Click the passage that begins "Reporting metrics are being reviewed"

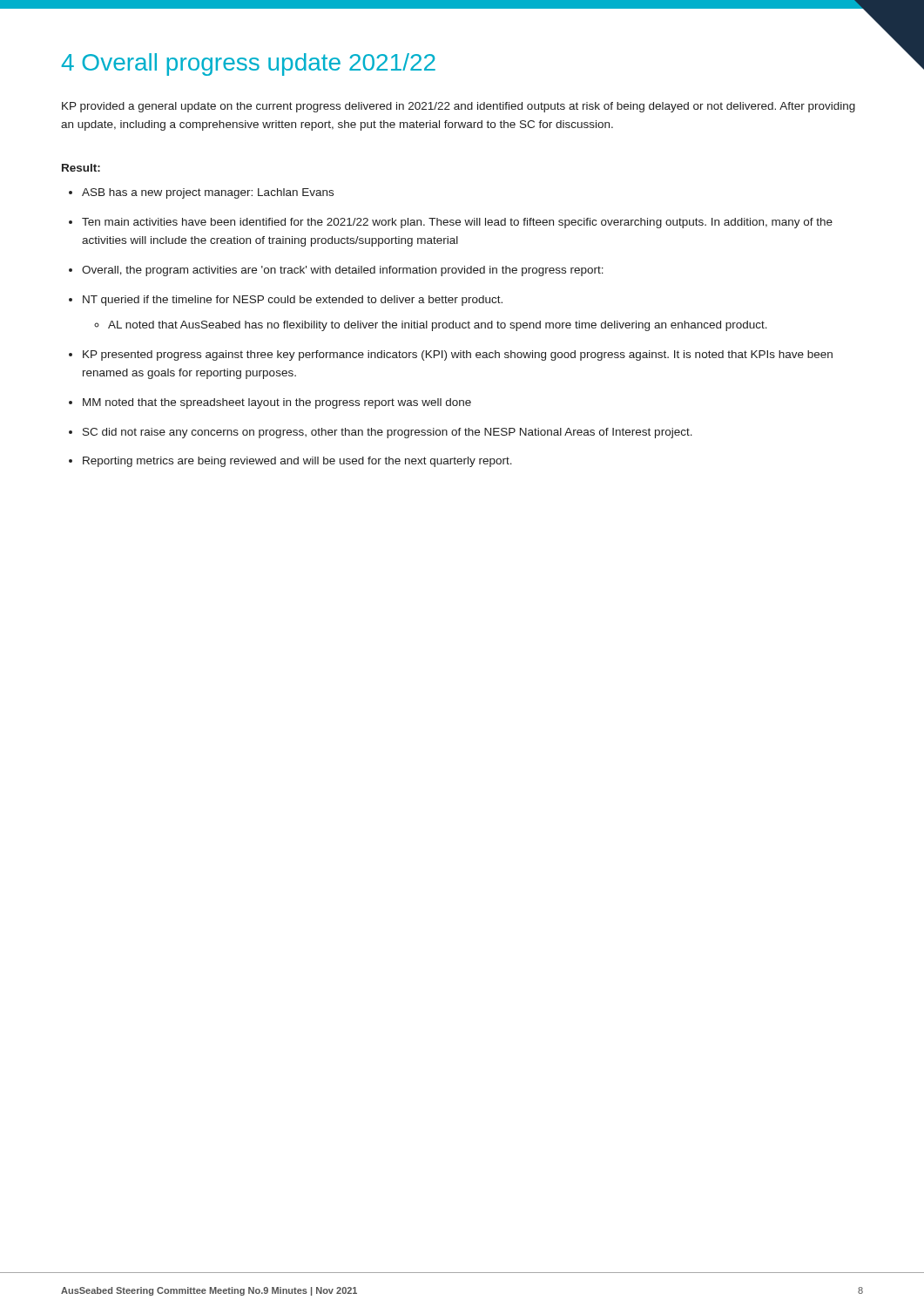297,461
